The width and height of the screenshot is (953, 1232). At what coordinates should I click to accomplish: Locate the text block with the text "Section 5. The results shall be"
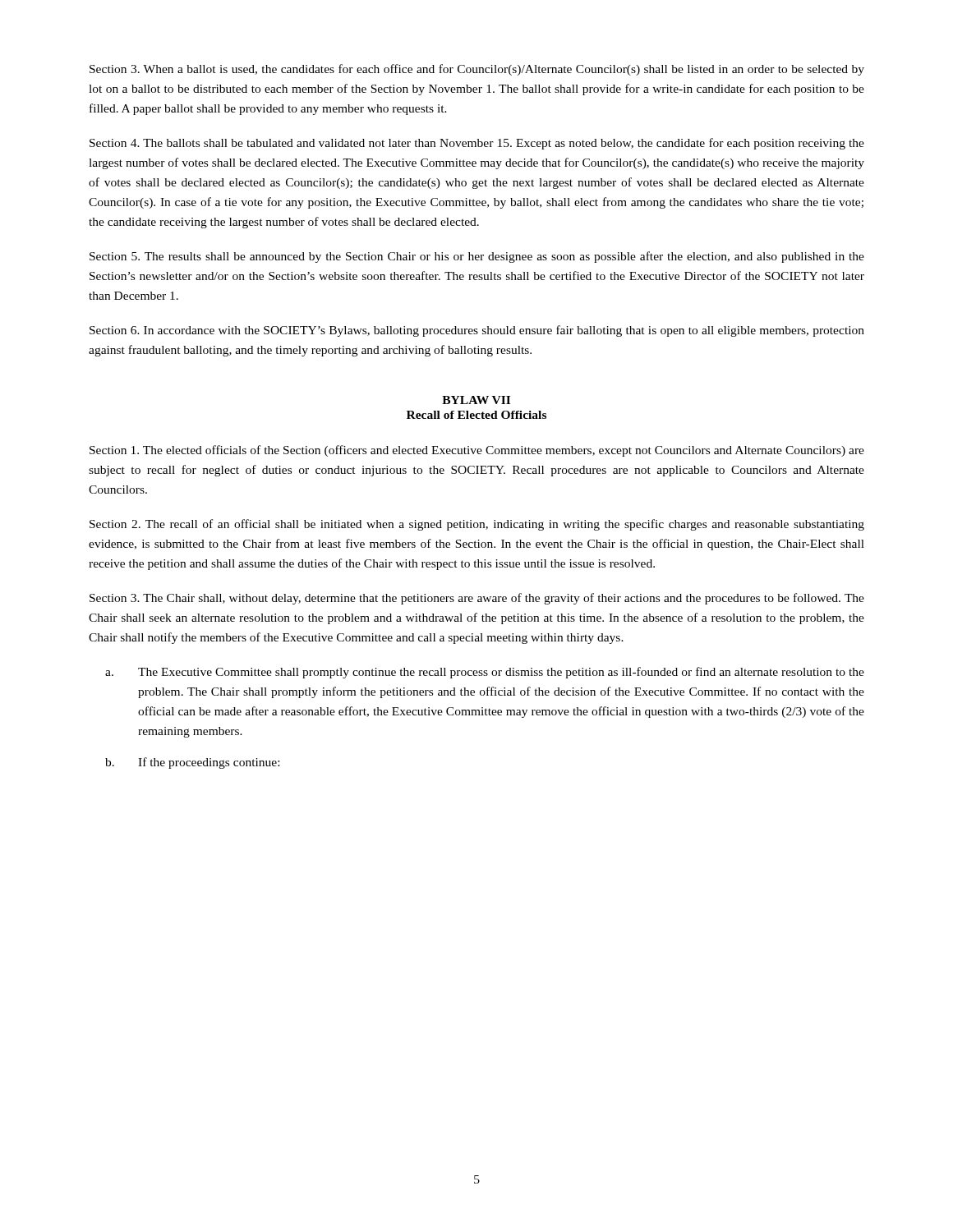click(476, 276)
